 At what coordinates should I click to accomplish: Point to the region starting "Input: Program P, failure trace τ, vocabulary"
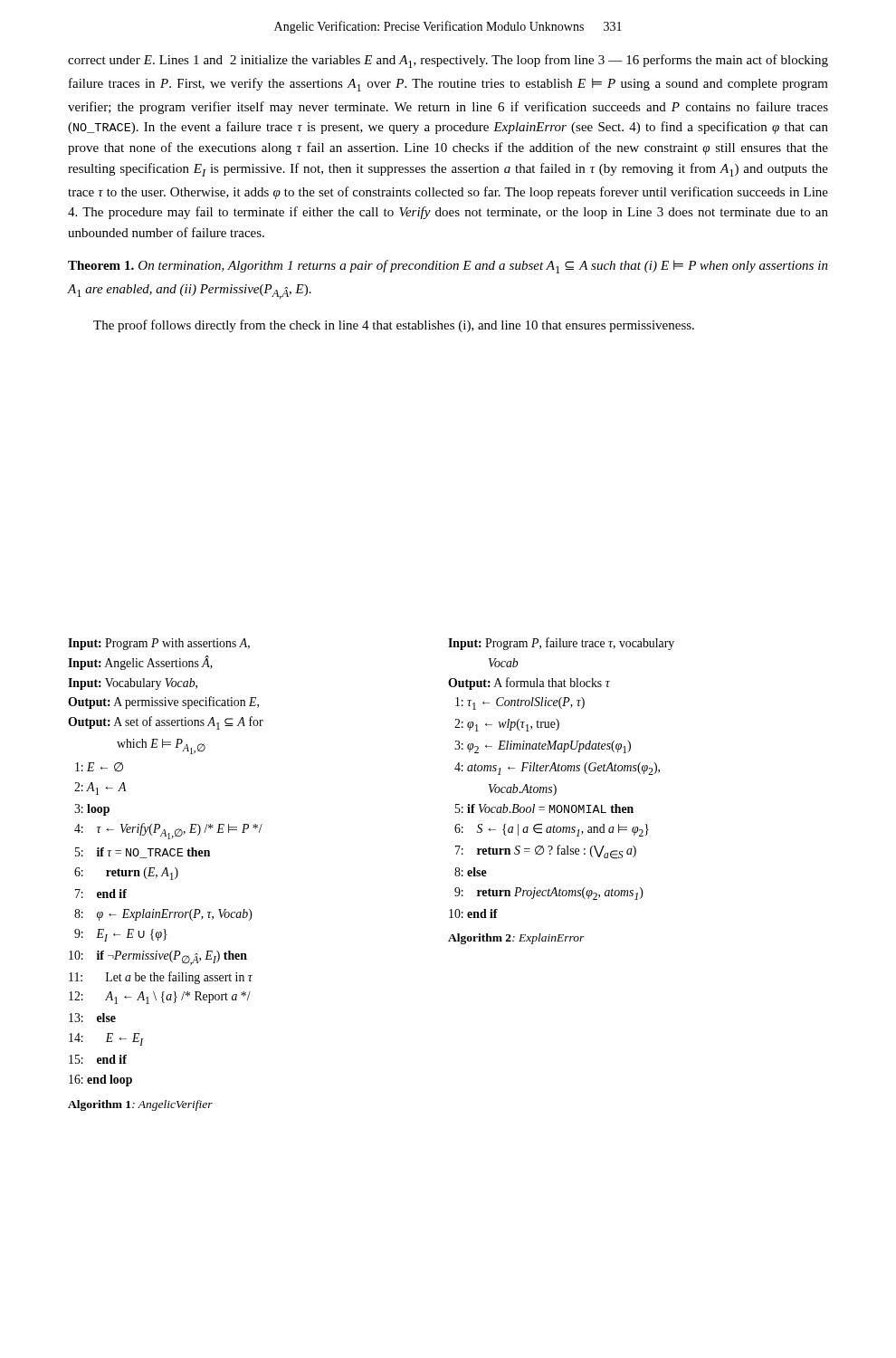click(561, 644)
